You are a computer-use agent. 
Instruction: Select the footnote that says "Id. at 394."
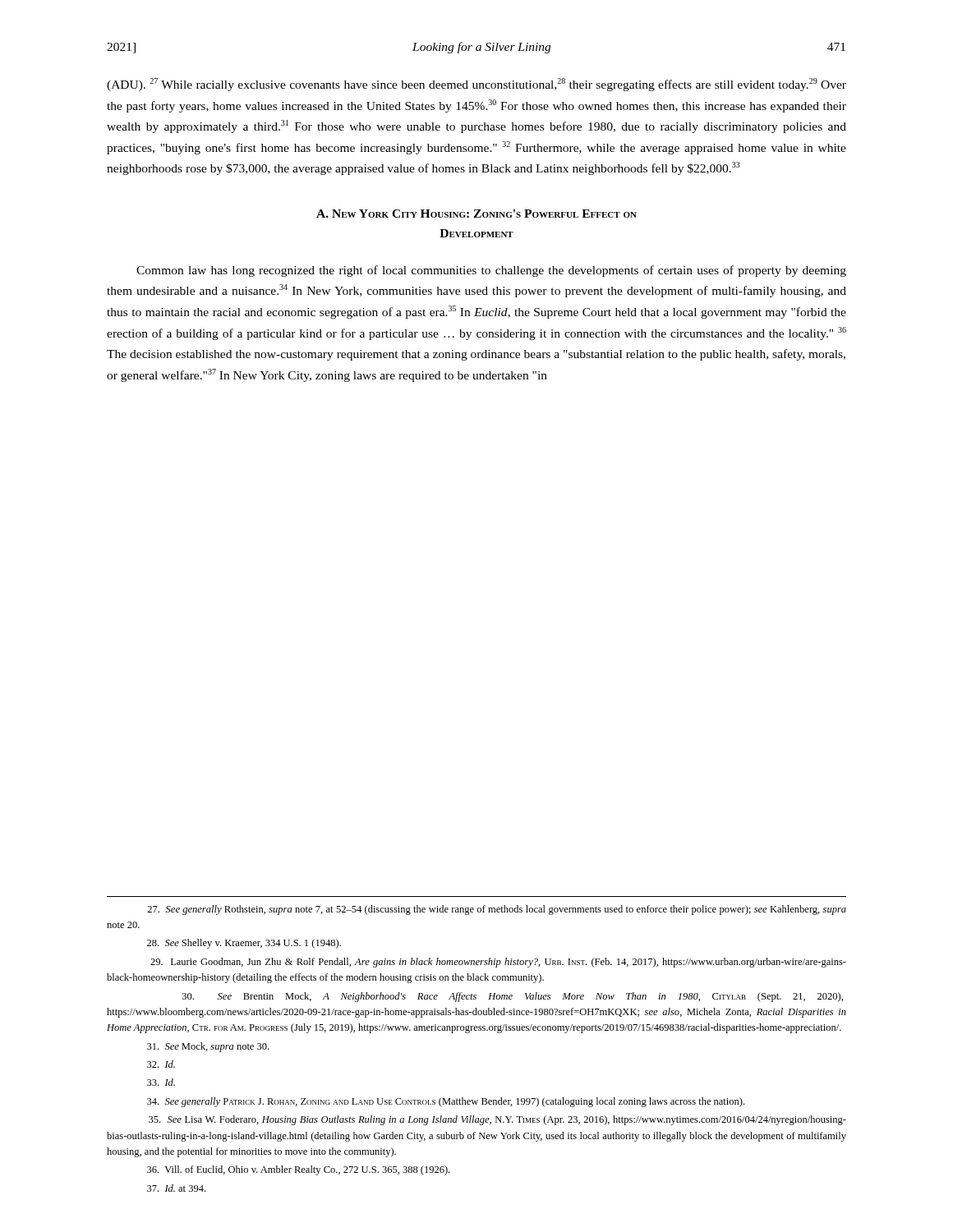pos(171,1188)
